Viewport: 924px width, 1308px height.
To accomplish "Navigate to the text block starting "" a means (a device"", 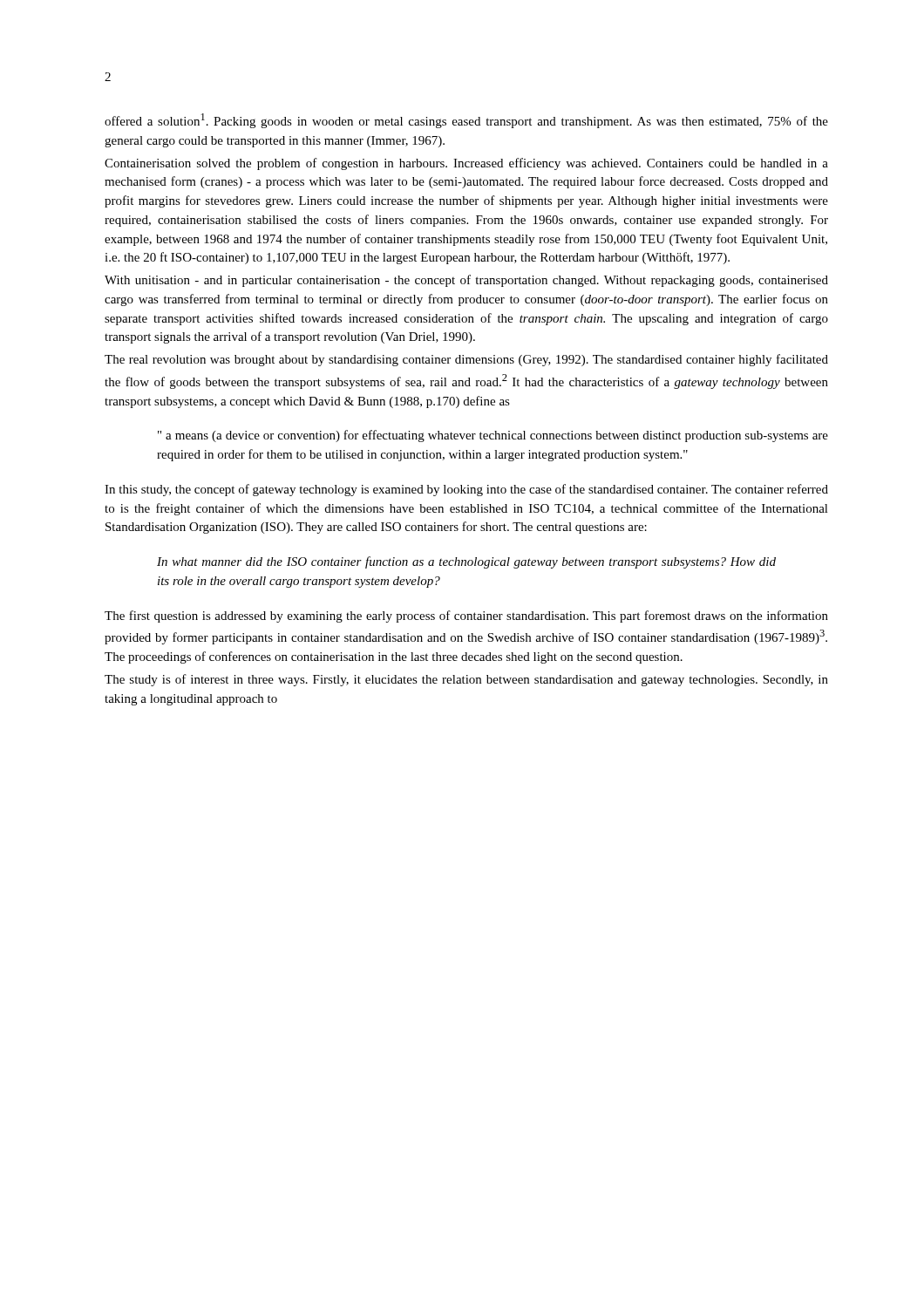I will pos(492,446).
